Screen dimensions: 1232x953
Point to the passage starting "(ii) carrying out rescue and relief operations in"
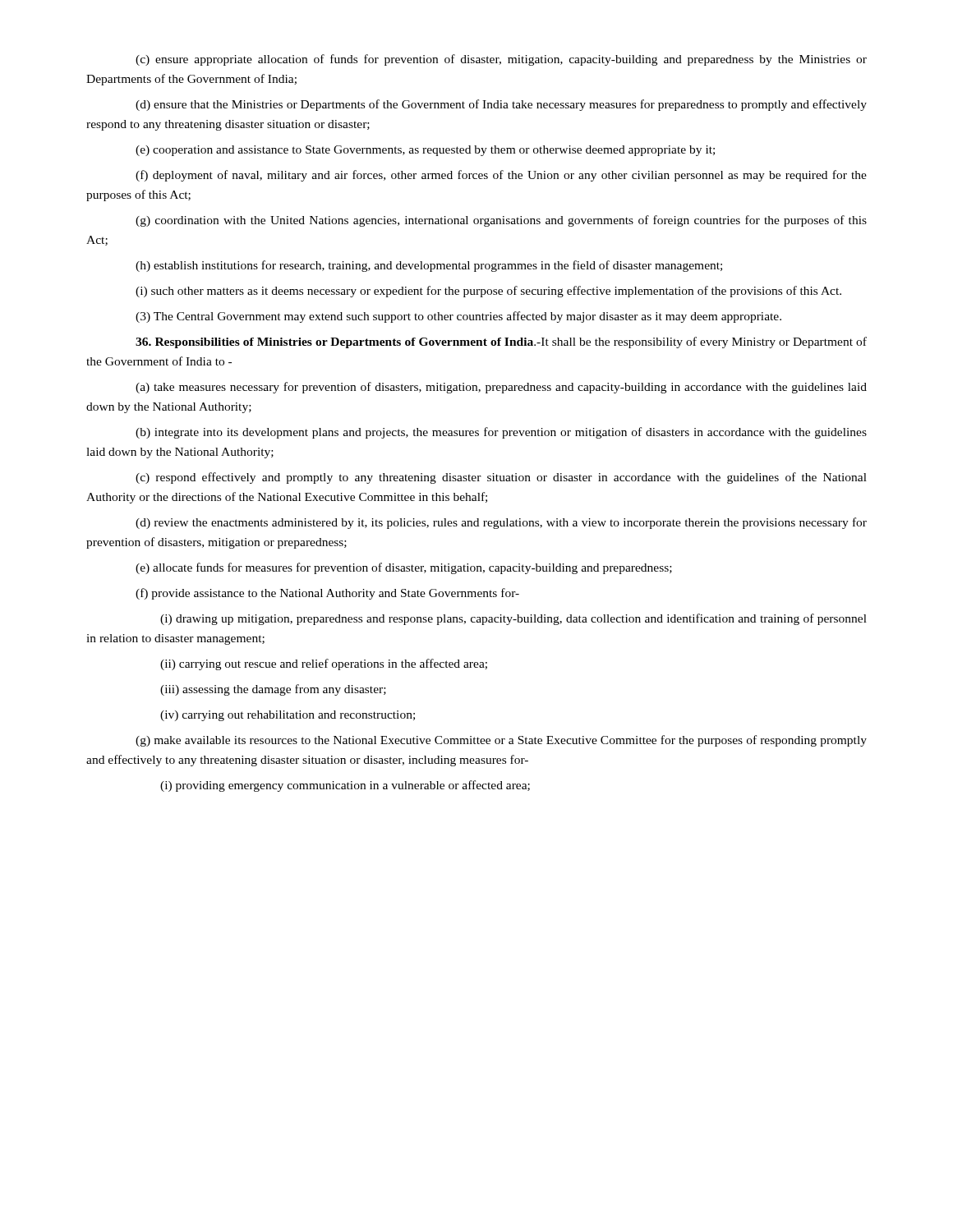click(476, 664)
